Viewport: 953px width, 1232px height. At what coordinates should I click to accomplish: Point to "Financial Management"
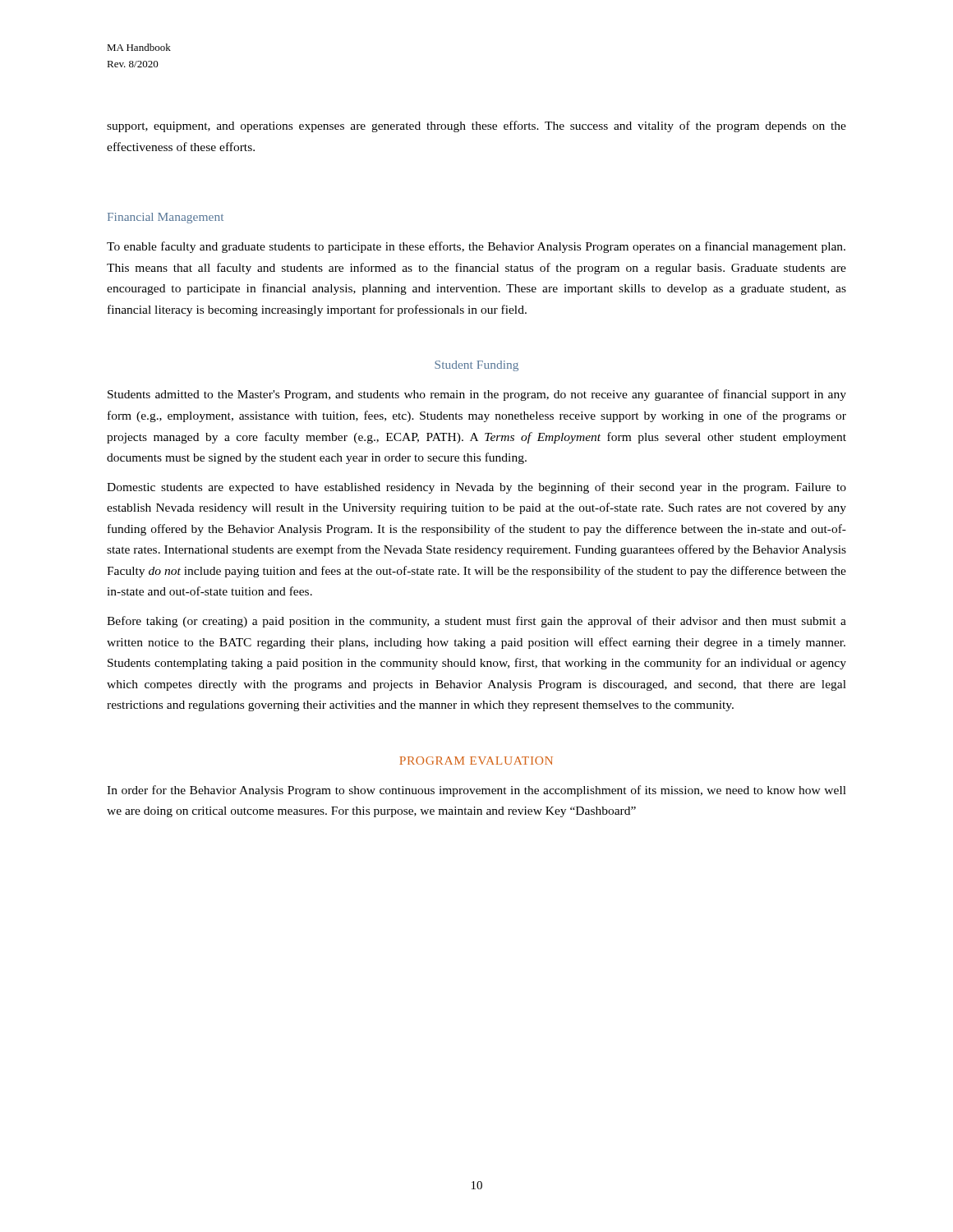(x=165, y=217)
